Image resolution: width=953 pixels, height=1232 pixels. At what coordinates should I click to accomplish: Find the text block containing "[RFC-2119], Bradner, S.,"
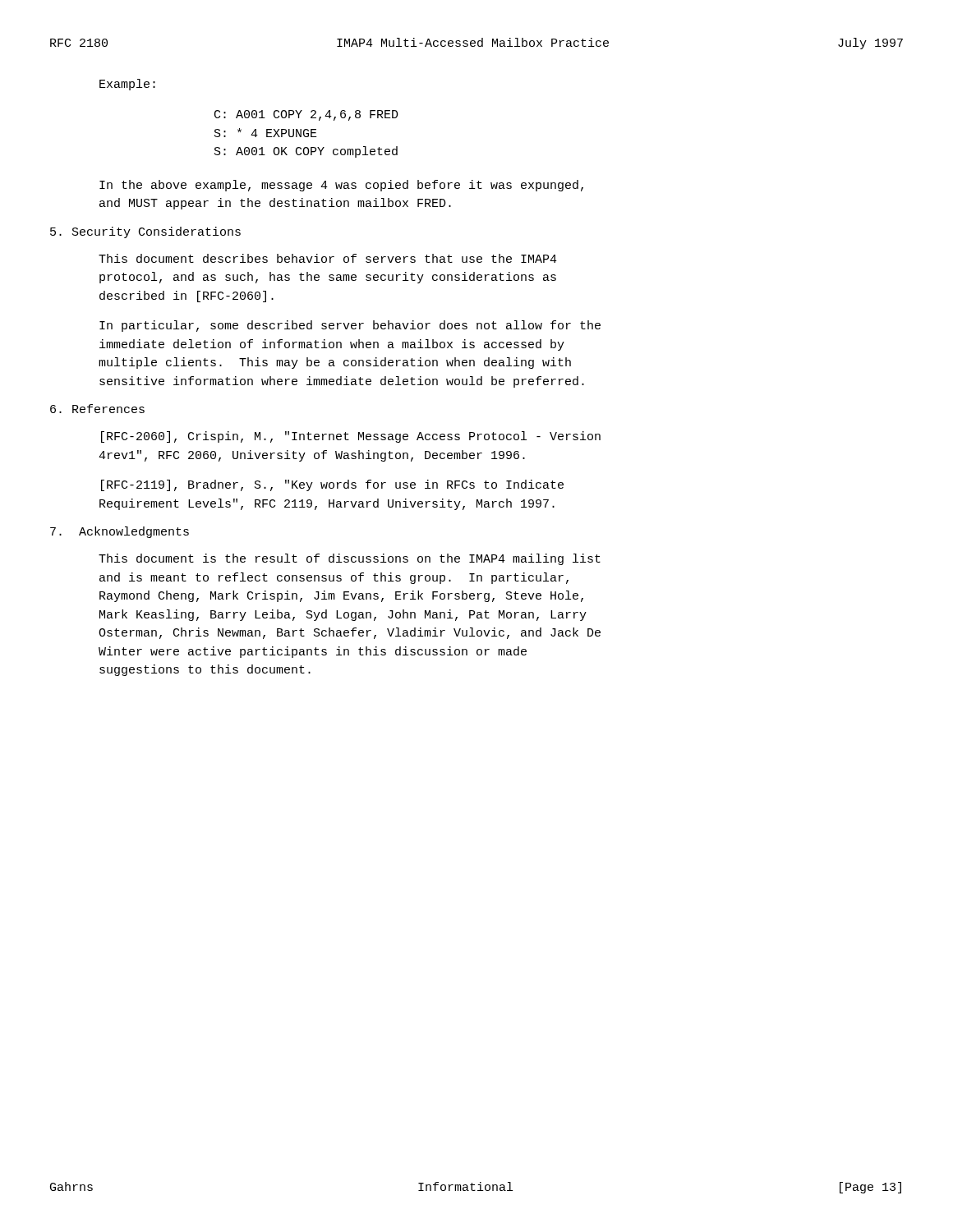(x=332, y=495)
